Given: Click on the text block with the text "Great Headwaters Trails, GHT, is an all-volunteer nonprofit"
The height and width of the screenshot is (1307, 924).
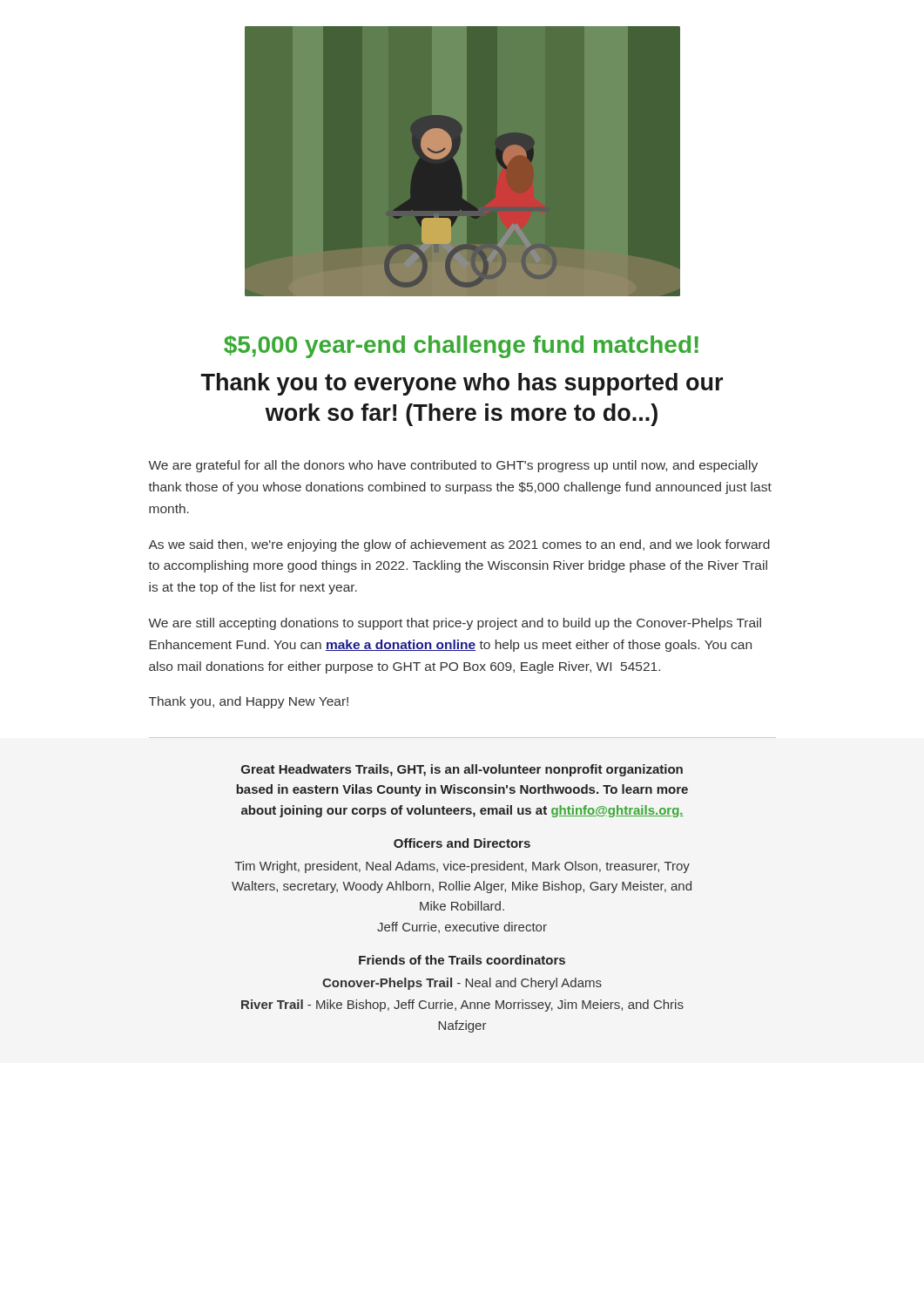Looking at the screenshot, I should 462,789.
